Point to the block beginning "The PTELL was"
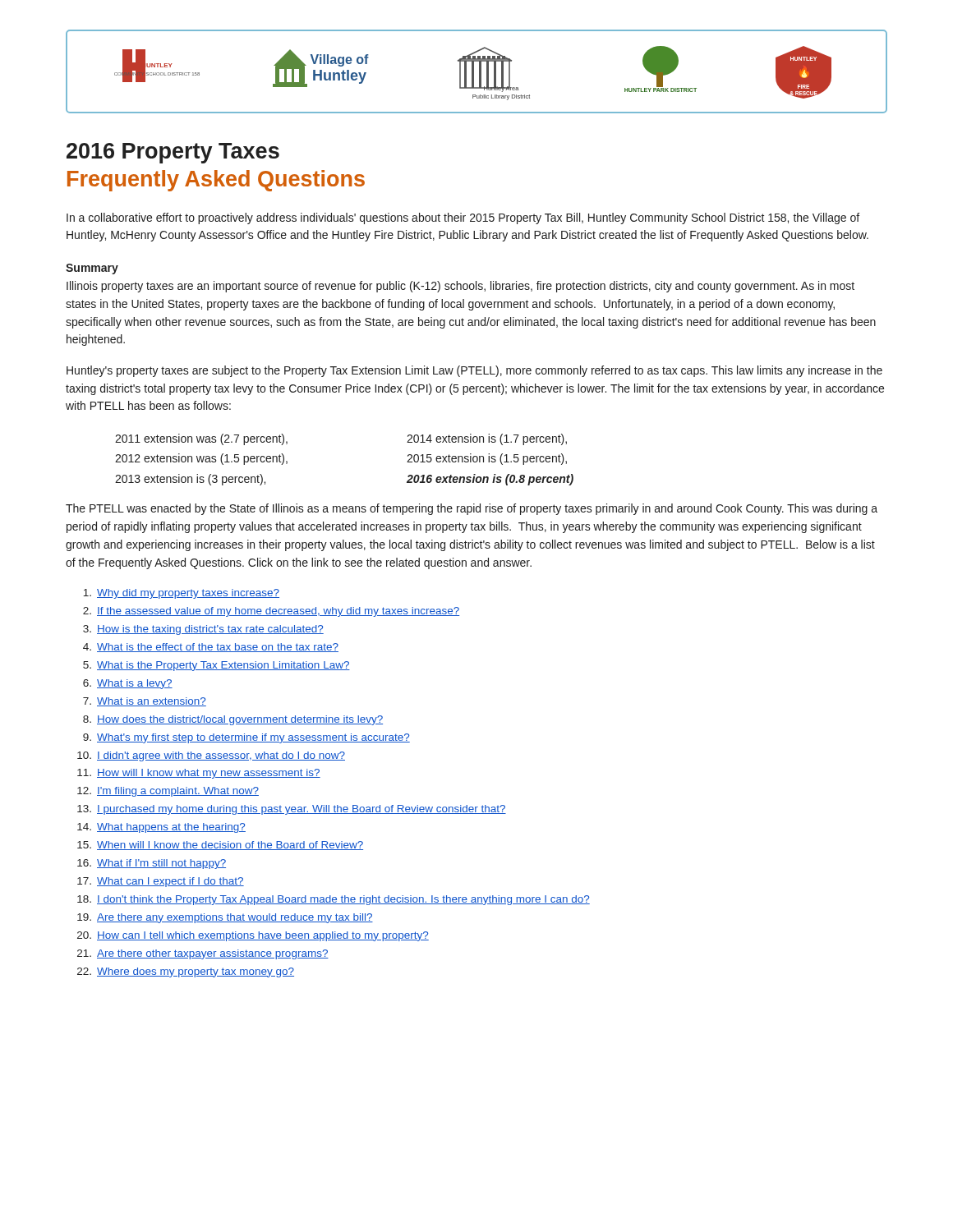 tap(472, 535)
